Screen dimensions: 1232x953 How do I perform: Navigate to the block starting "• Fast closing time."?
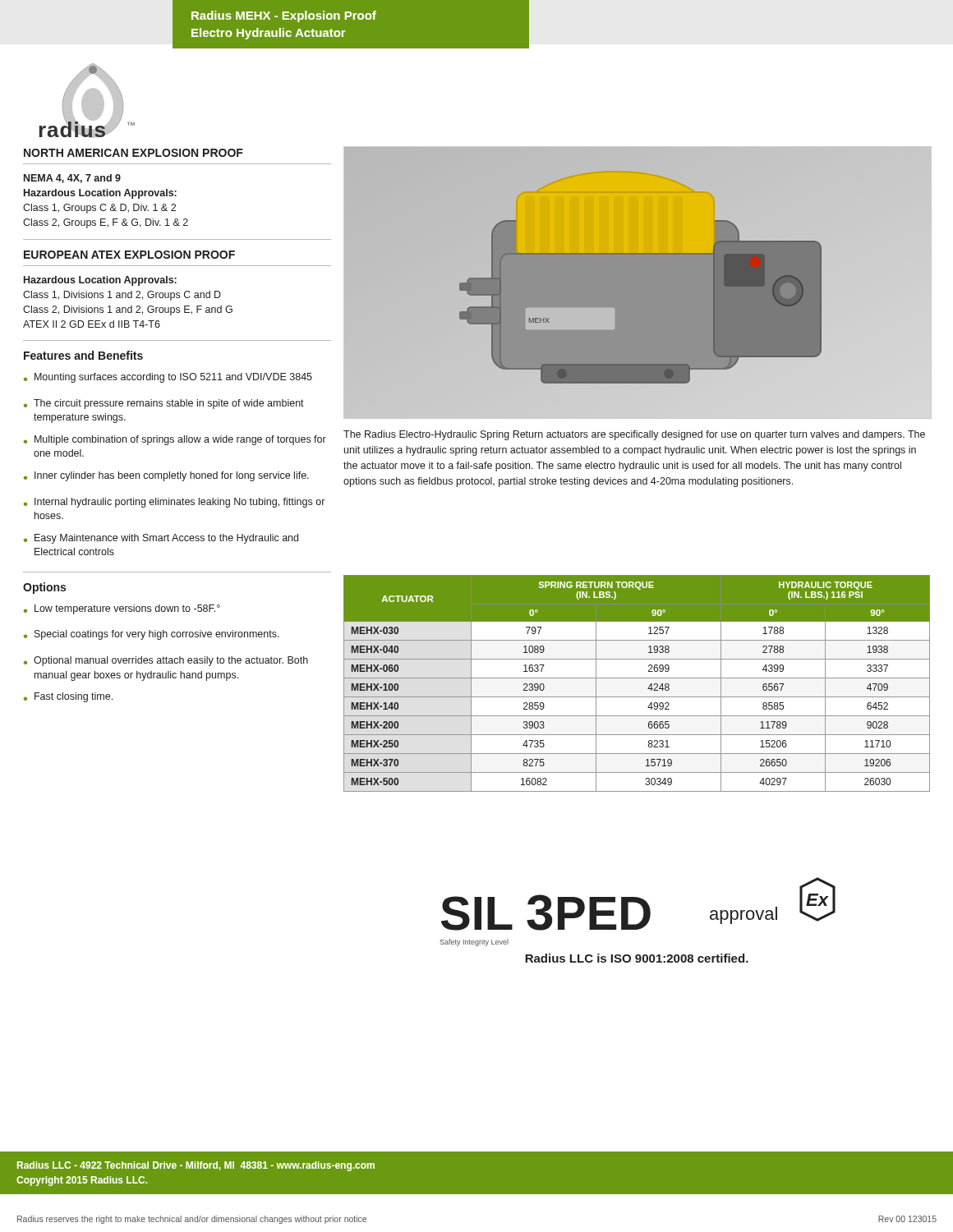(x=68, y=699)
